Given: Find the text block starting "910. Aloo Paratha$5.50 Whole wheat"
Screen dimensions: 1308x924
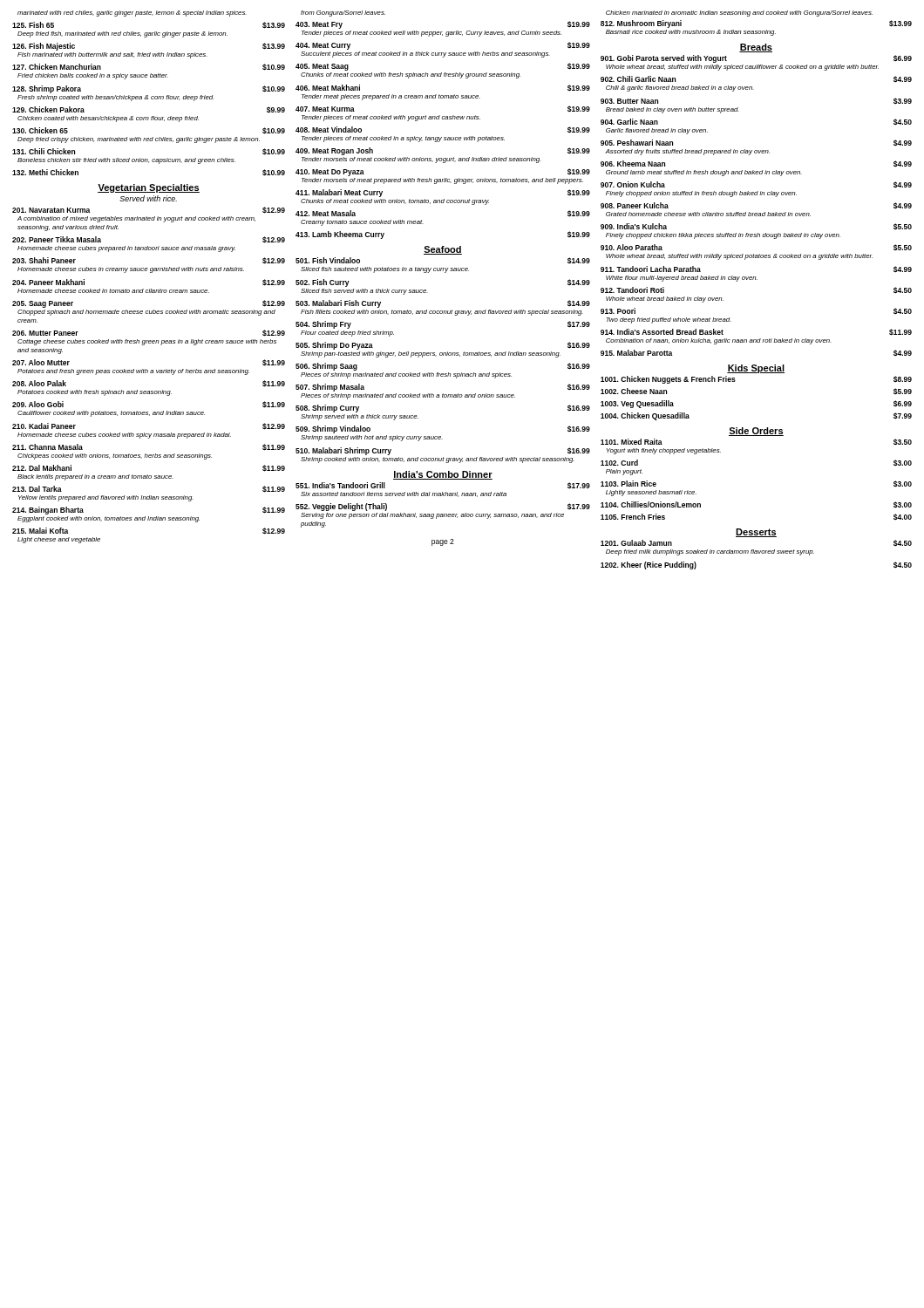Looking at the screenshot, I should click(x=756, y=252).
